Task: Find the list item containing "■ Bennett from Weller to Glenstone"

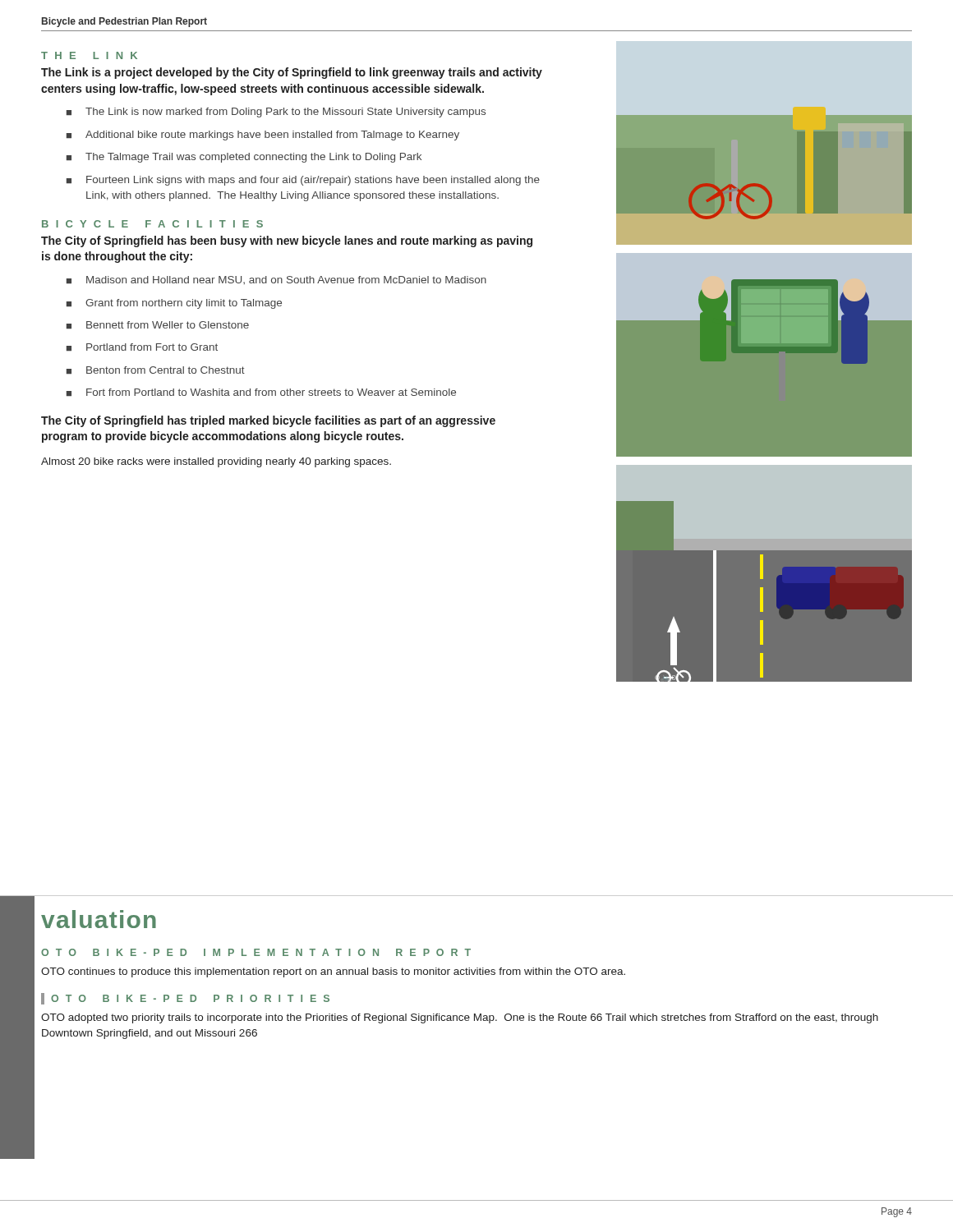Action: pyautogui.click(x=157, y=325)
